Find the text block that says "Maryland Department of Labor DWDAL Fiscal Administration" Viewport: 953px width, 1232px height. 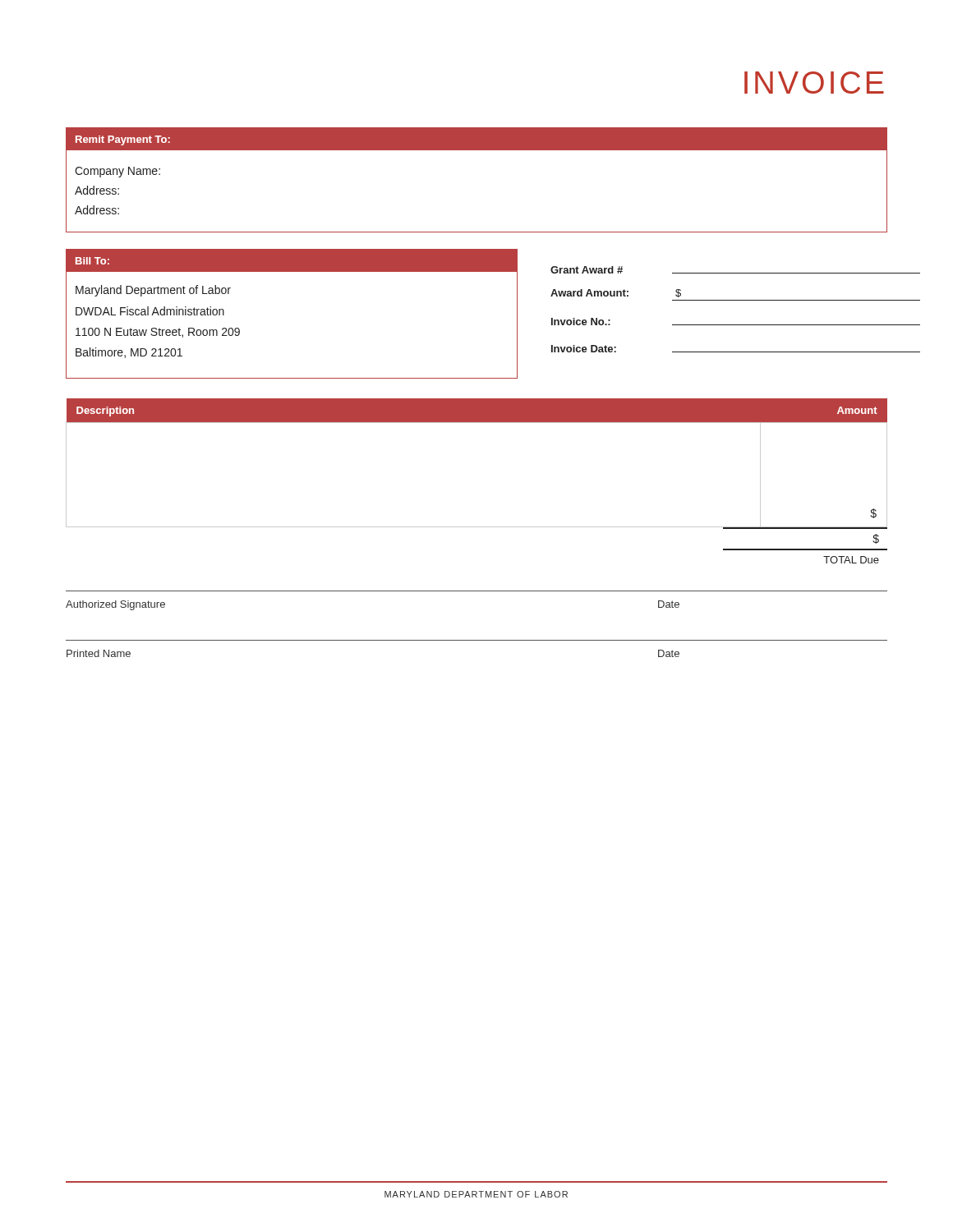coord(158,321)
